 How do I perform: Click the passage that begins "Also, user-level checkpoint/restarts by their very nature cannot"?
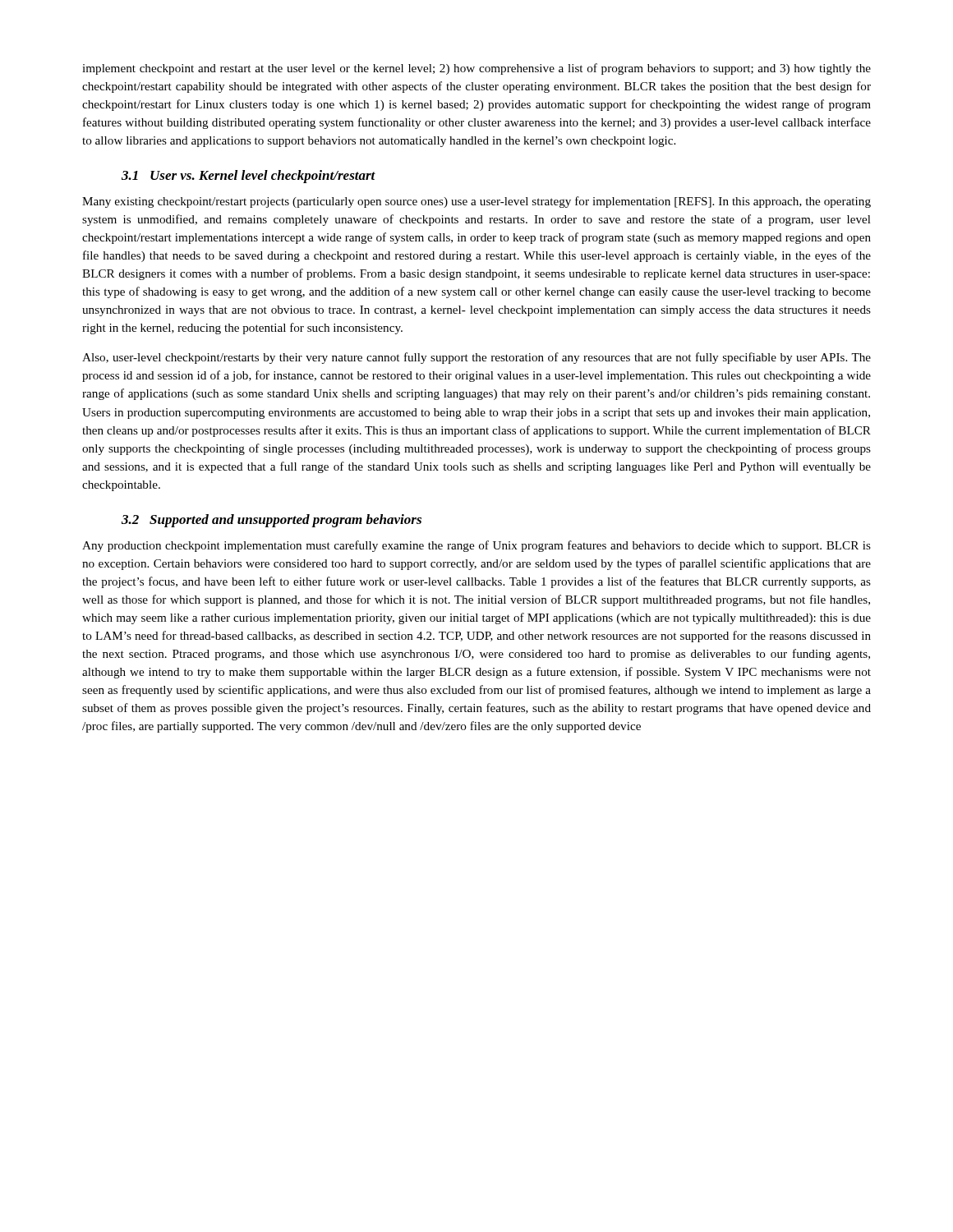coord(476,421)
